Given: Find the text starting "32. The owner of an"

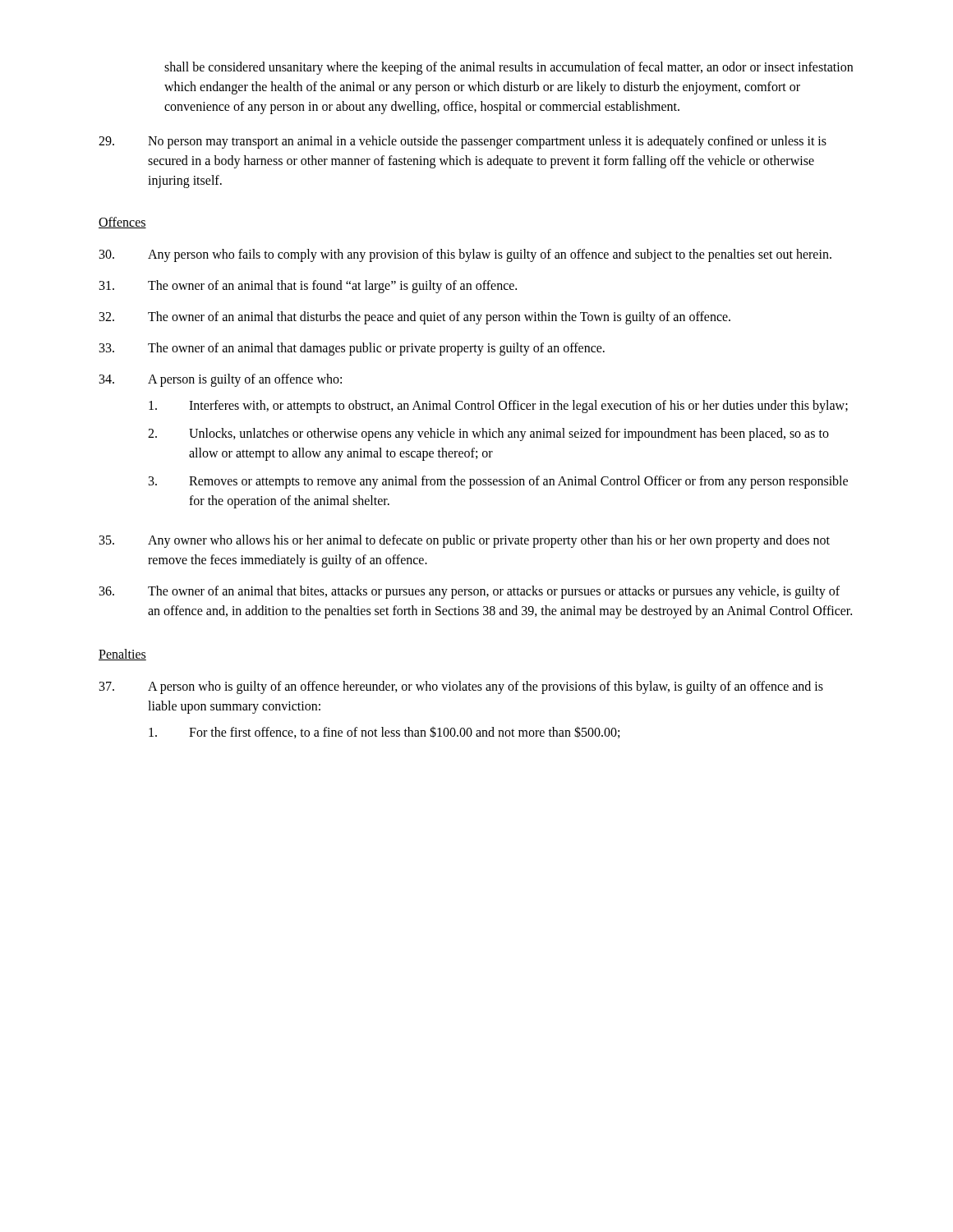Looking at the screenshot, I should 476,317.
